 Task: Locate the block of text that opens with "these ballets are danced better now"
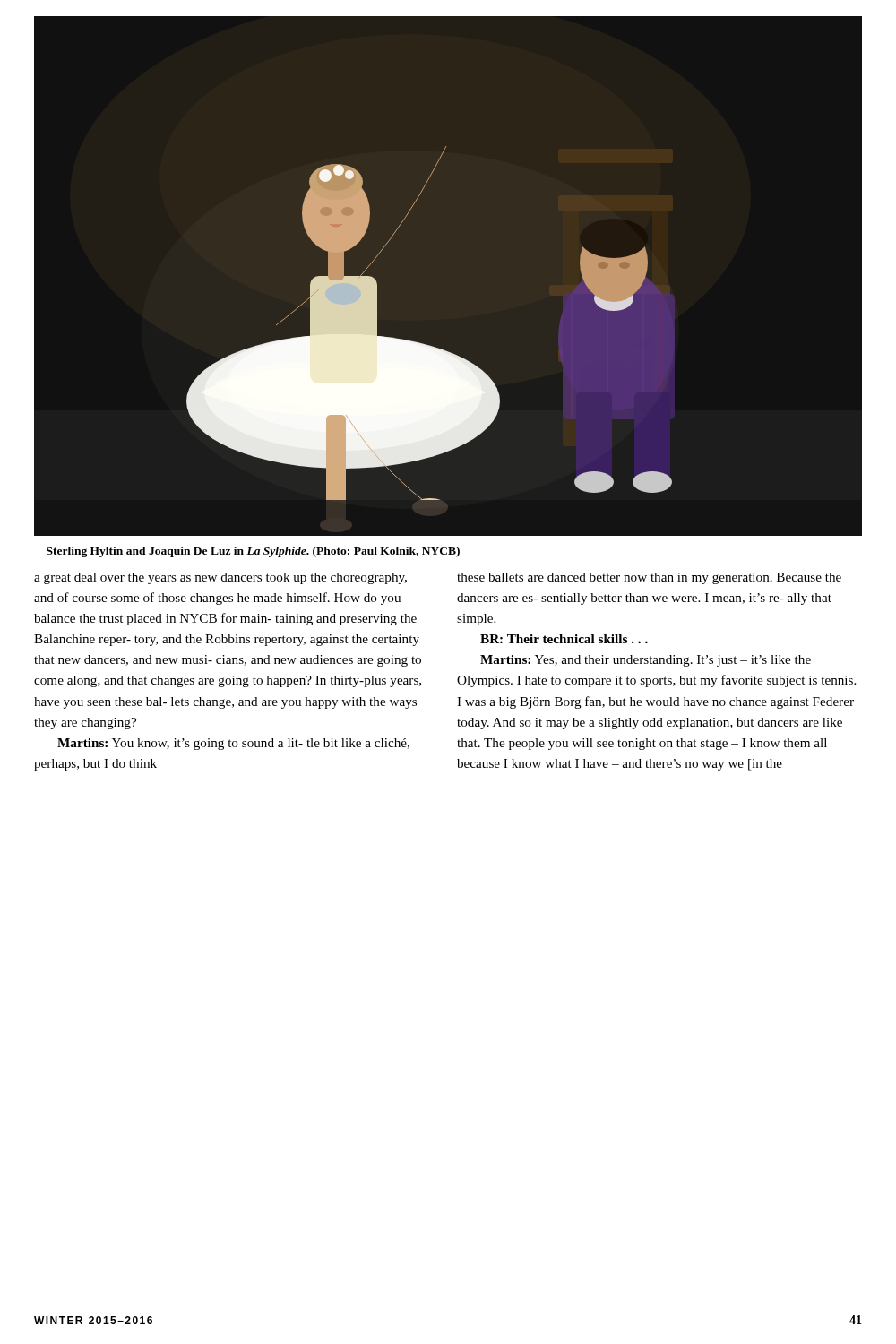click(x=659, y=670)
